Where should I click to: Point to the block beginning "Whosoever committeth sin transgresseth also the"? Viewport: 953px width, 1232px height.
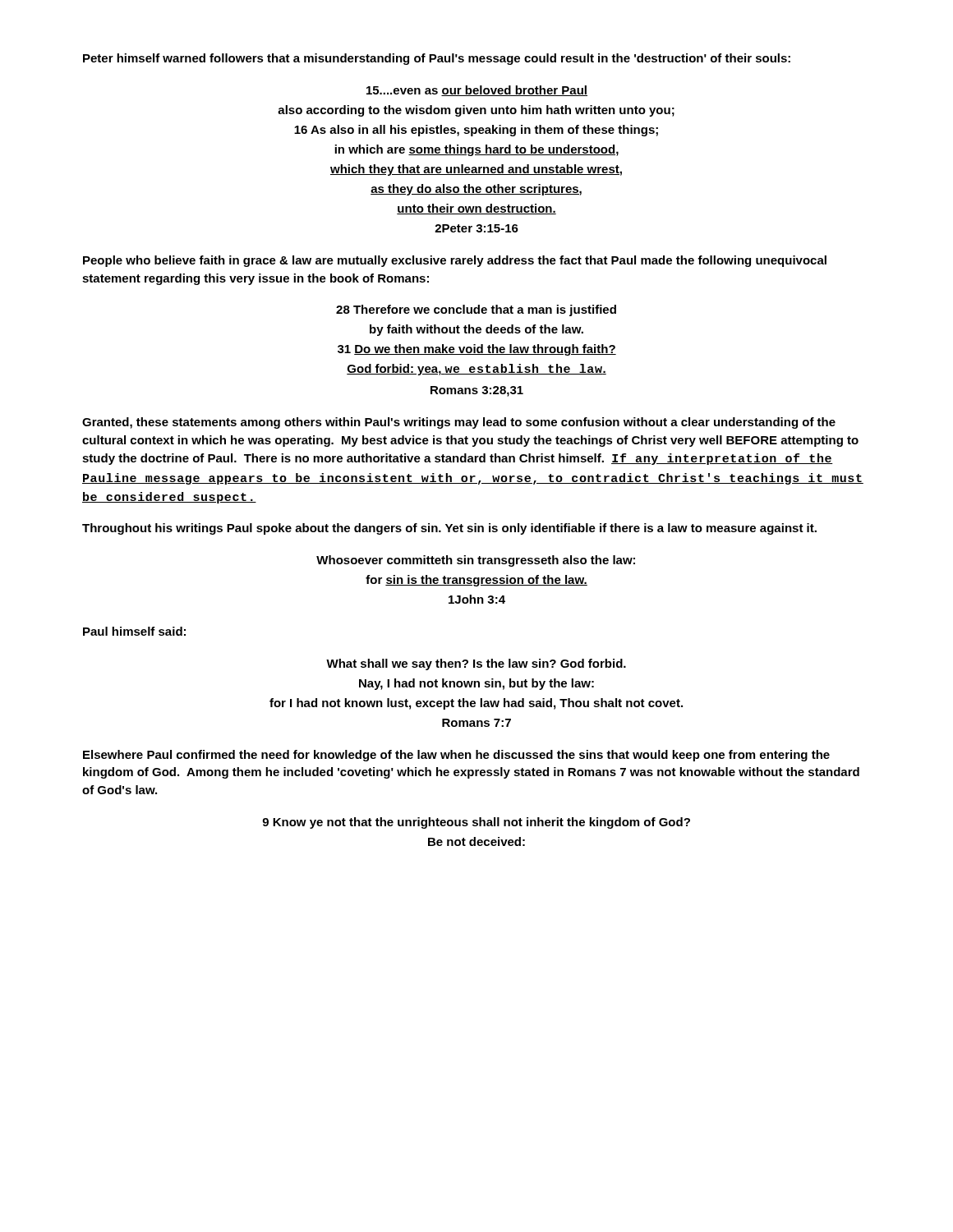pos(476,579)
